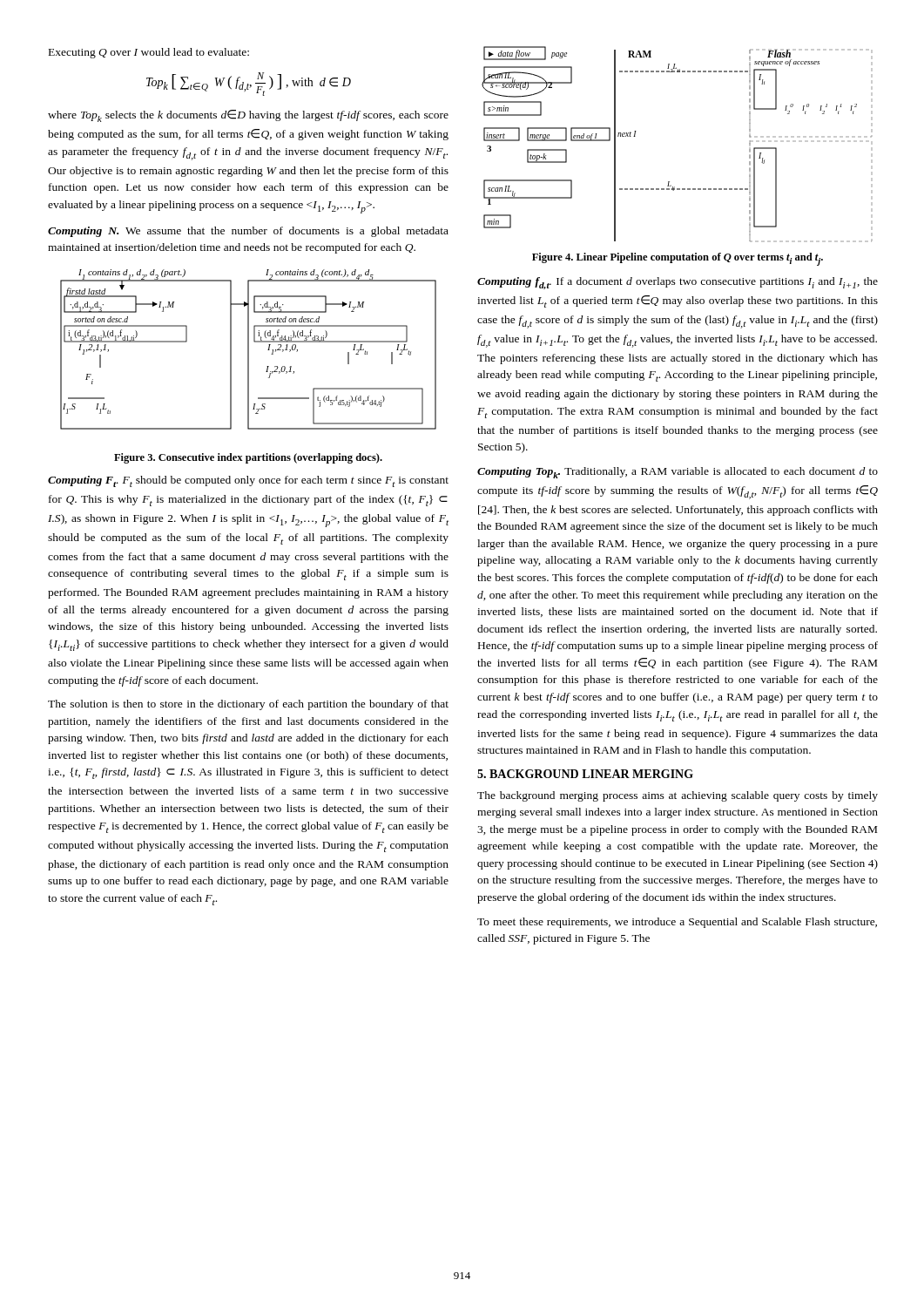Find the block on this page that starts "The background merging process aims at"
The image size is (924, 1307).
click(x=678, y=867)
